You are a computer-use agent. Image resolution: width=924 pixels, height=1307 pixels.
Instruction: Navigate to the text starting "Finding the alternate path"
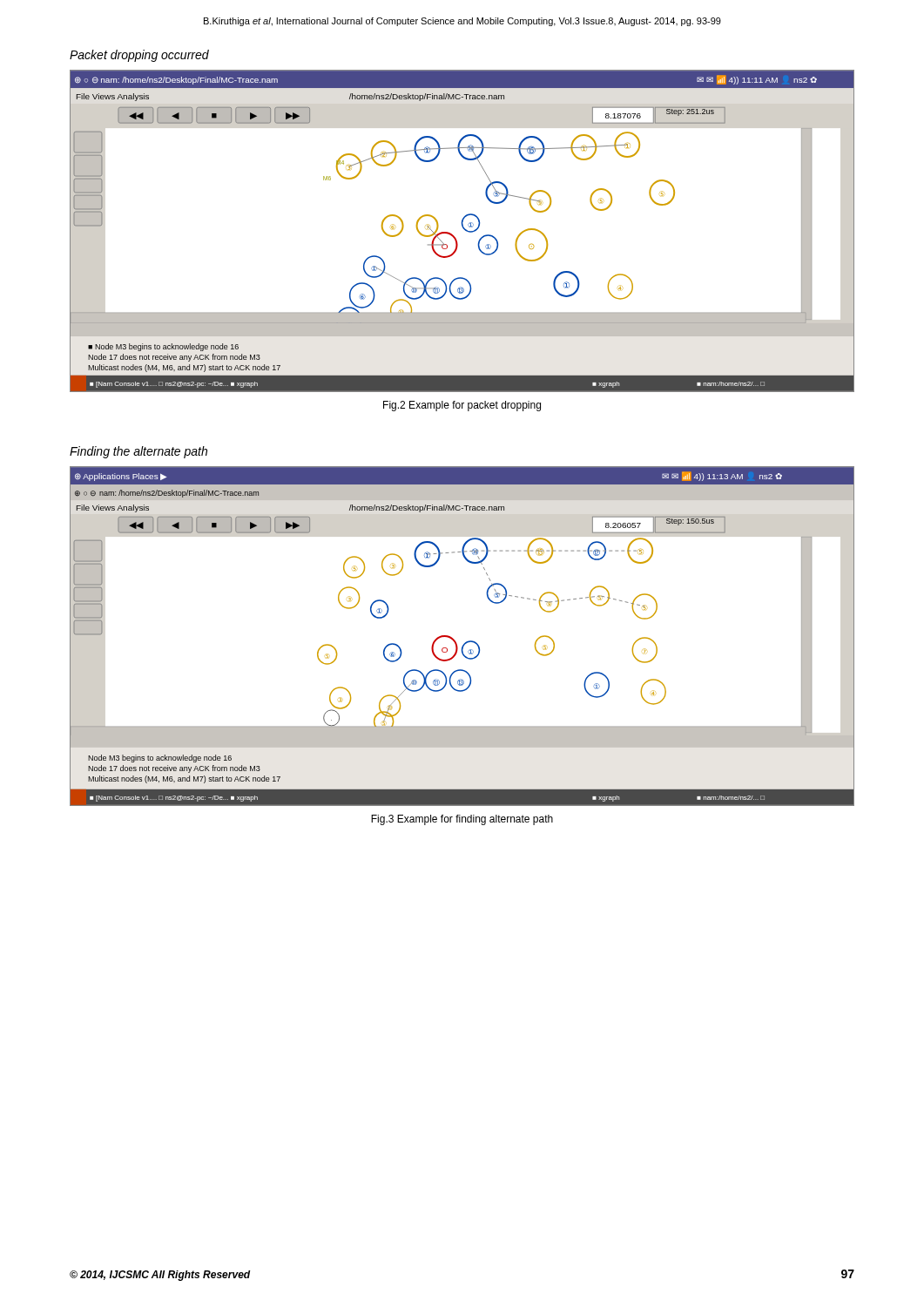[x=139, y=451]
